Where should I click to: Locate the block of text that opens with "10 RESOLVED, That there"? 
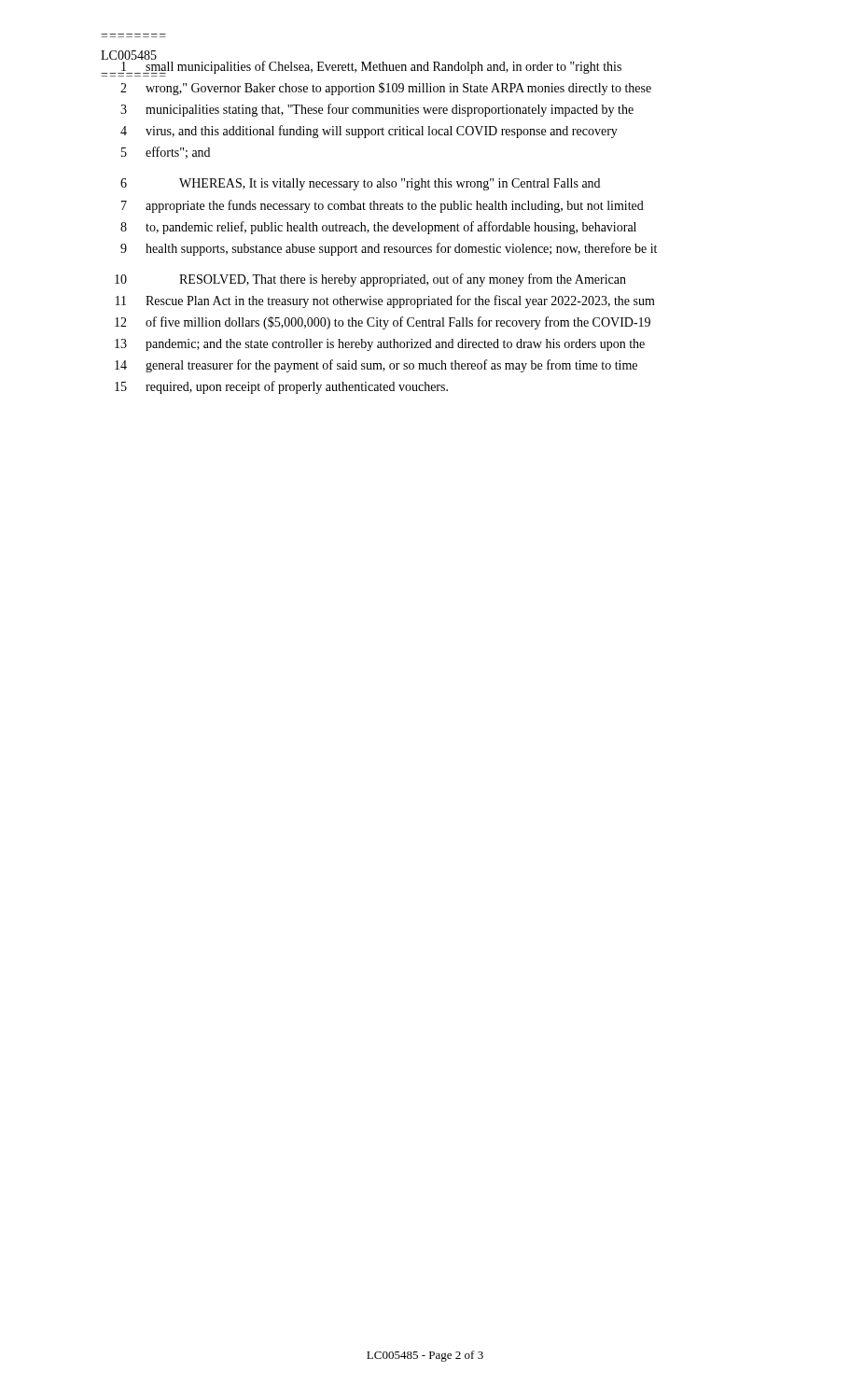pos(438,333)
